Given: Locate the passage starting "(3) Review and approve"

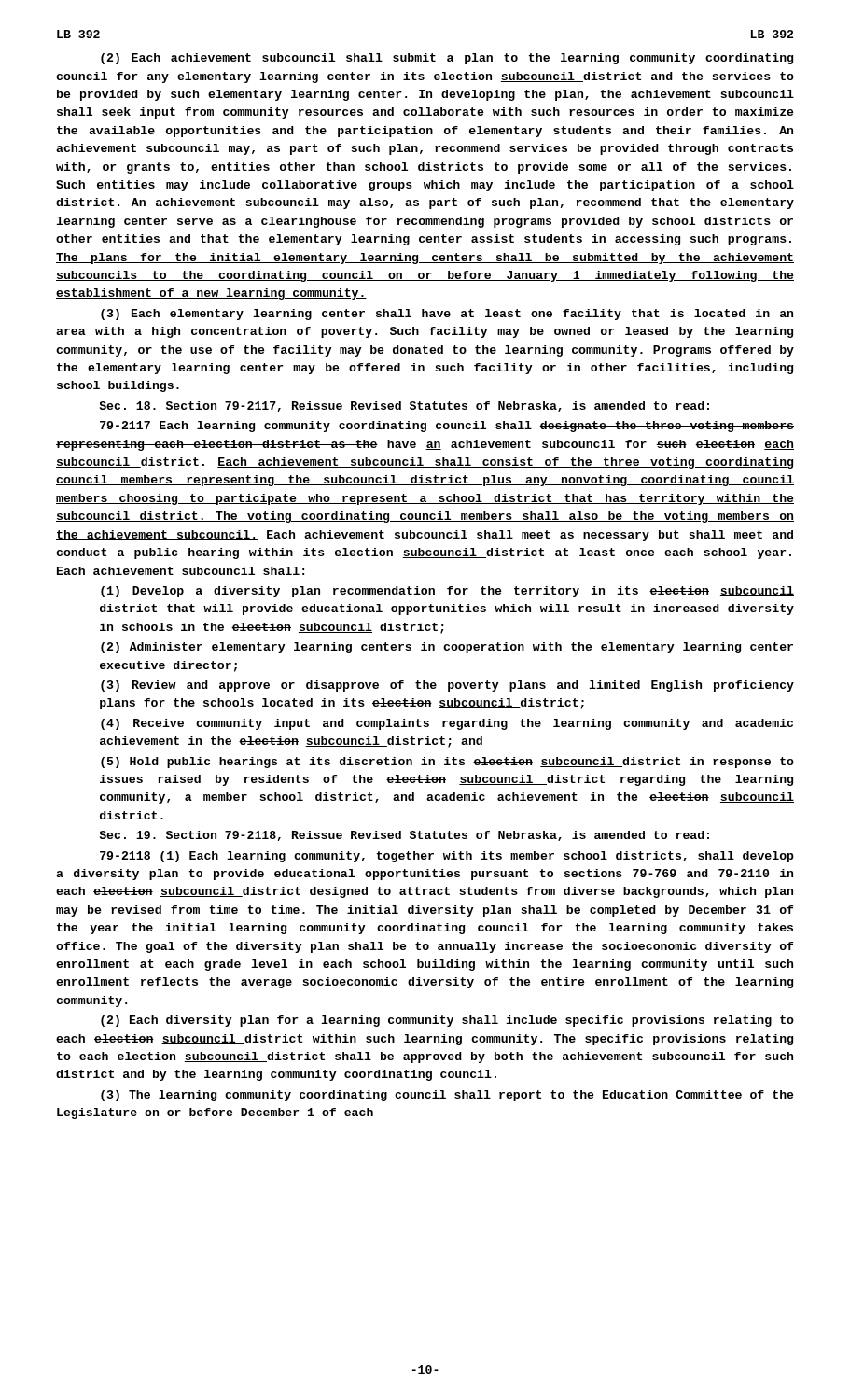Looking at the screenshot, I should 447,695.
